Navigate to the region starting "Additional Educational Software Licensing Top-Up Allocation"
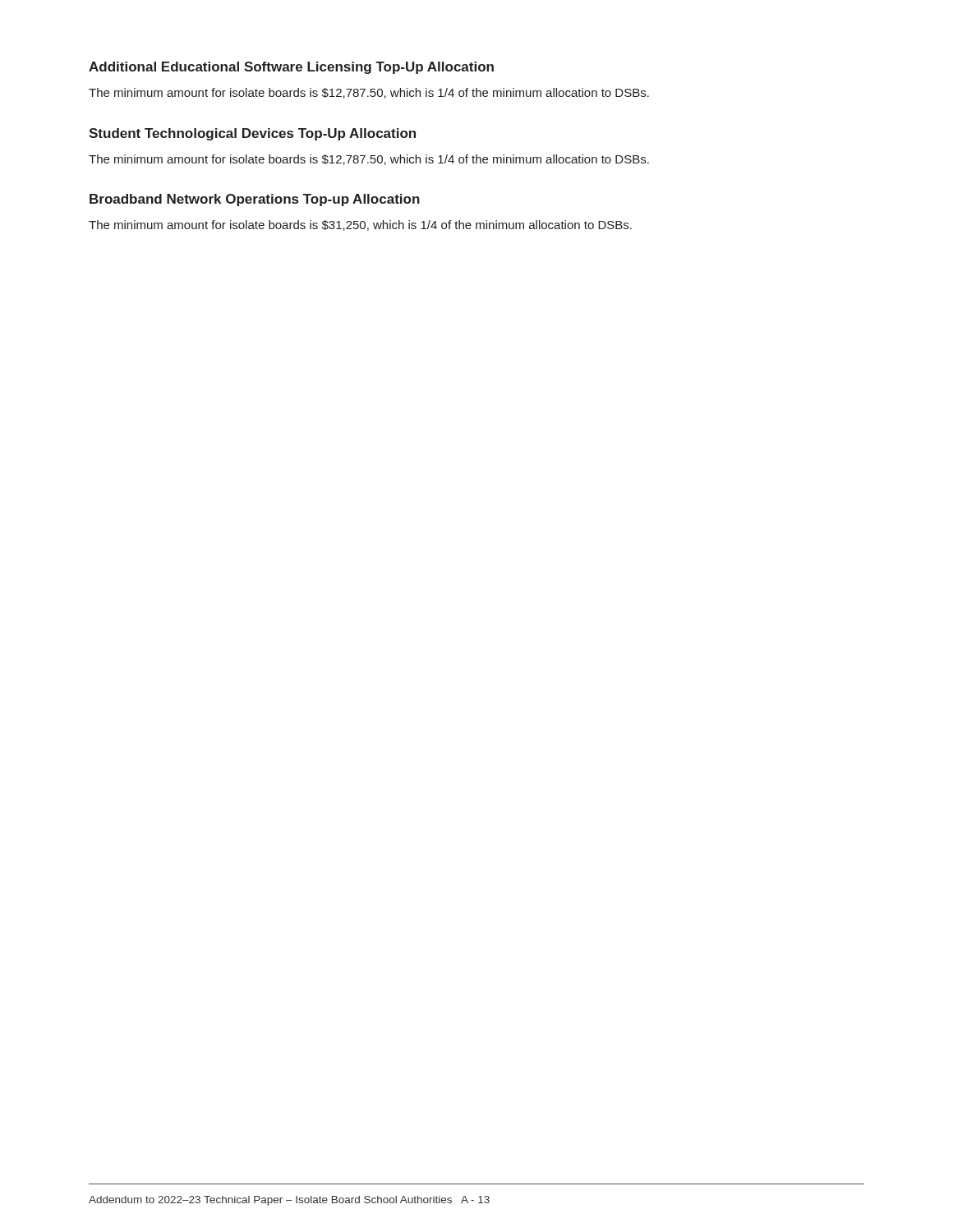The height and width of the screenshot is (1232, 953). (x=292, y=67)
